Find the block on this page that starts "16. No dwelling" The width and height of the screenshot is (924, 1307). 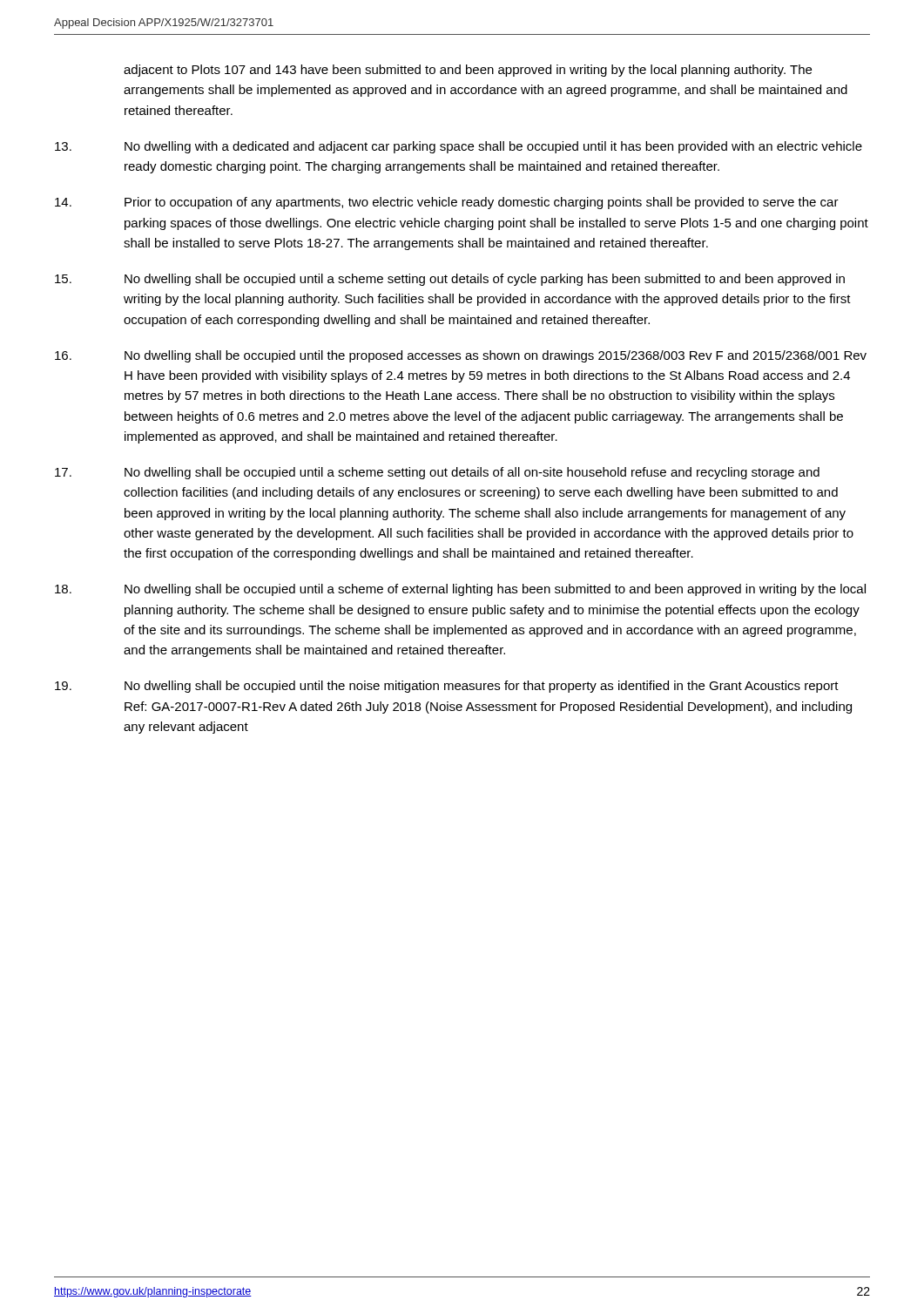click(x=462, y=395)
